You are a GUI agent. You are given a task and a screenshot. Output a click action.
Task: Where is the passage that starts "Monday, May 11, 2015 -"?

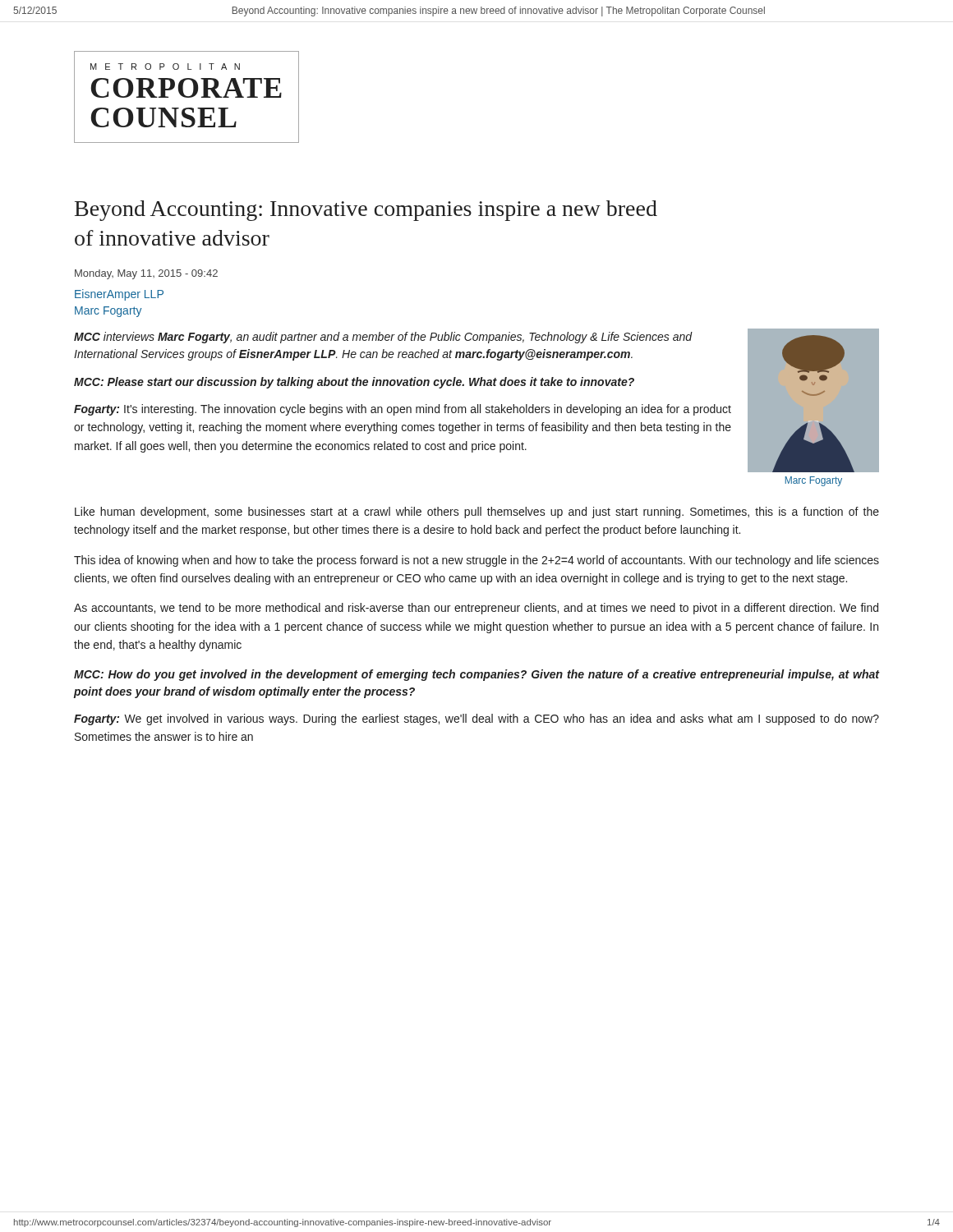coord(146,273)
